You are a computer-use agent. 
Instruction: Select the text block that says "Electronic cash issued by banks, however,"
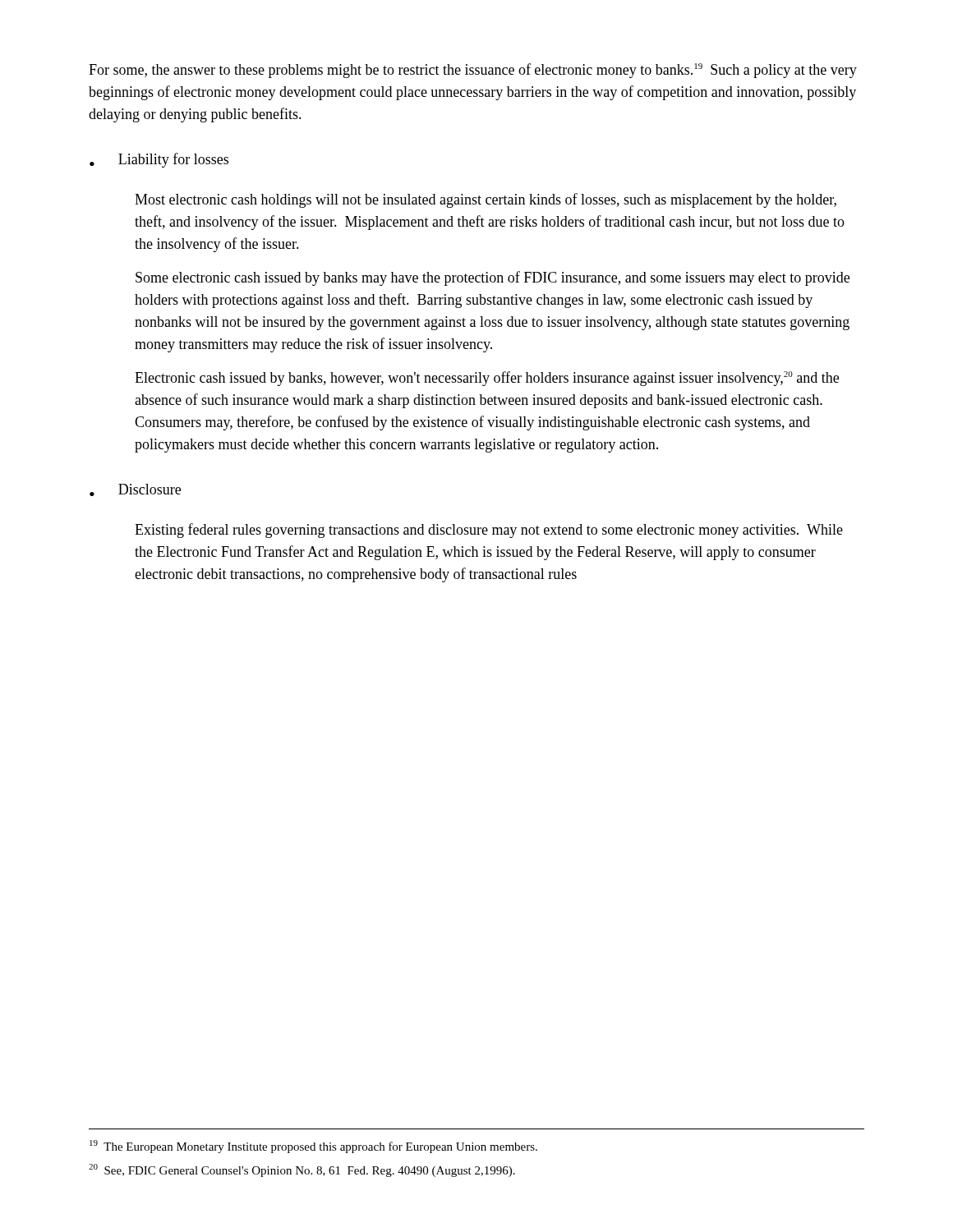click(487, 411)
